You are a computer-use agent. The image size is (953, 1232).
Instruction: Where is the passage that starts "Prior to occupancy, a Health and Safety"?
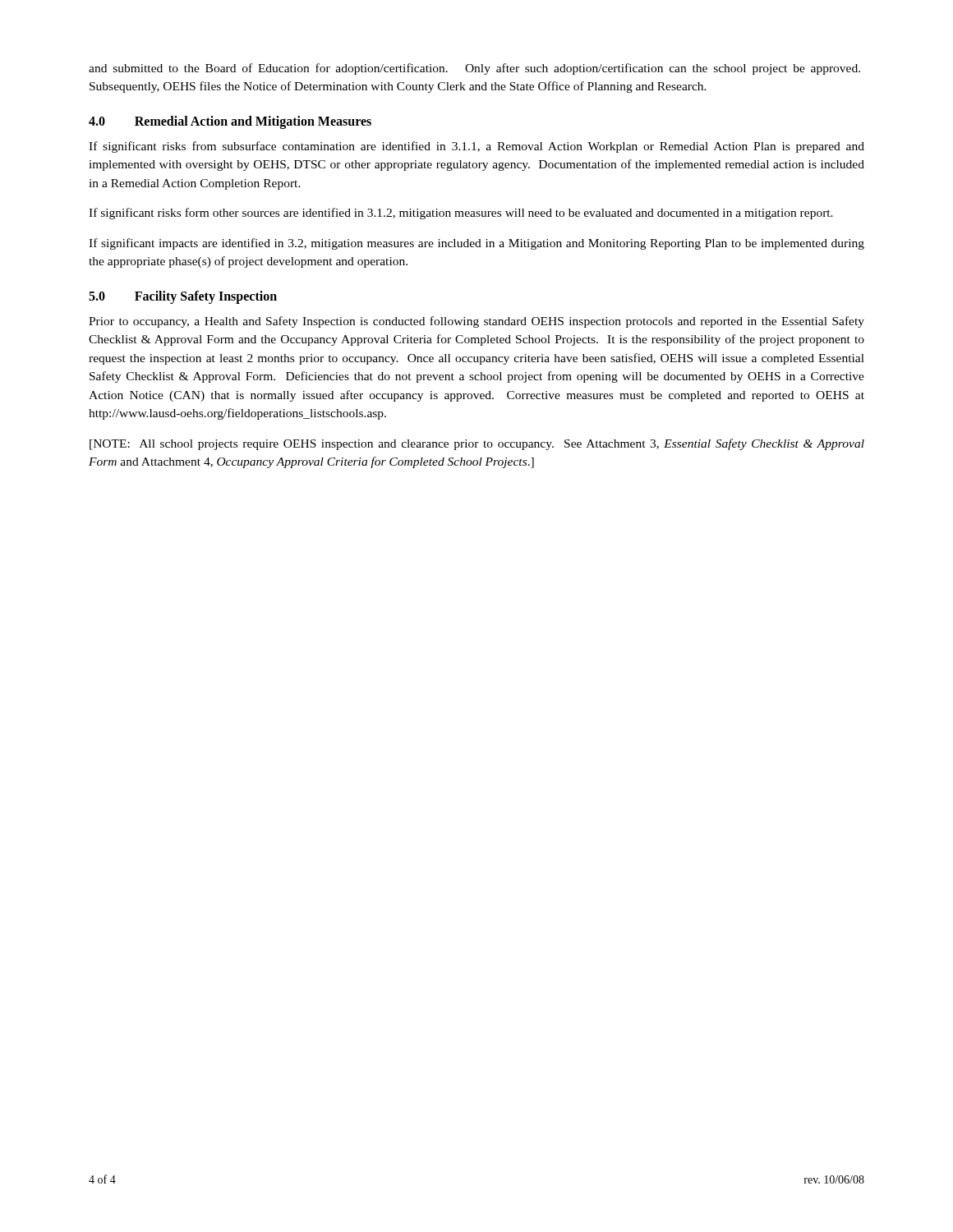click(476, 367)
